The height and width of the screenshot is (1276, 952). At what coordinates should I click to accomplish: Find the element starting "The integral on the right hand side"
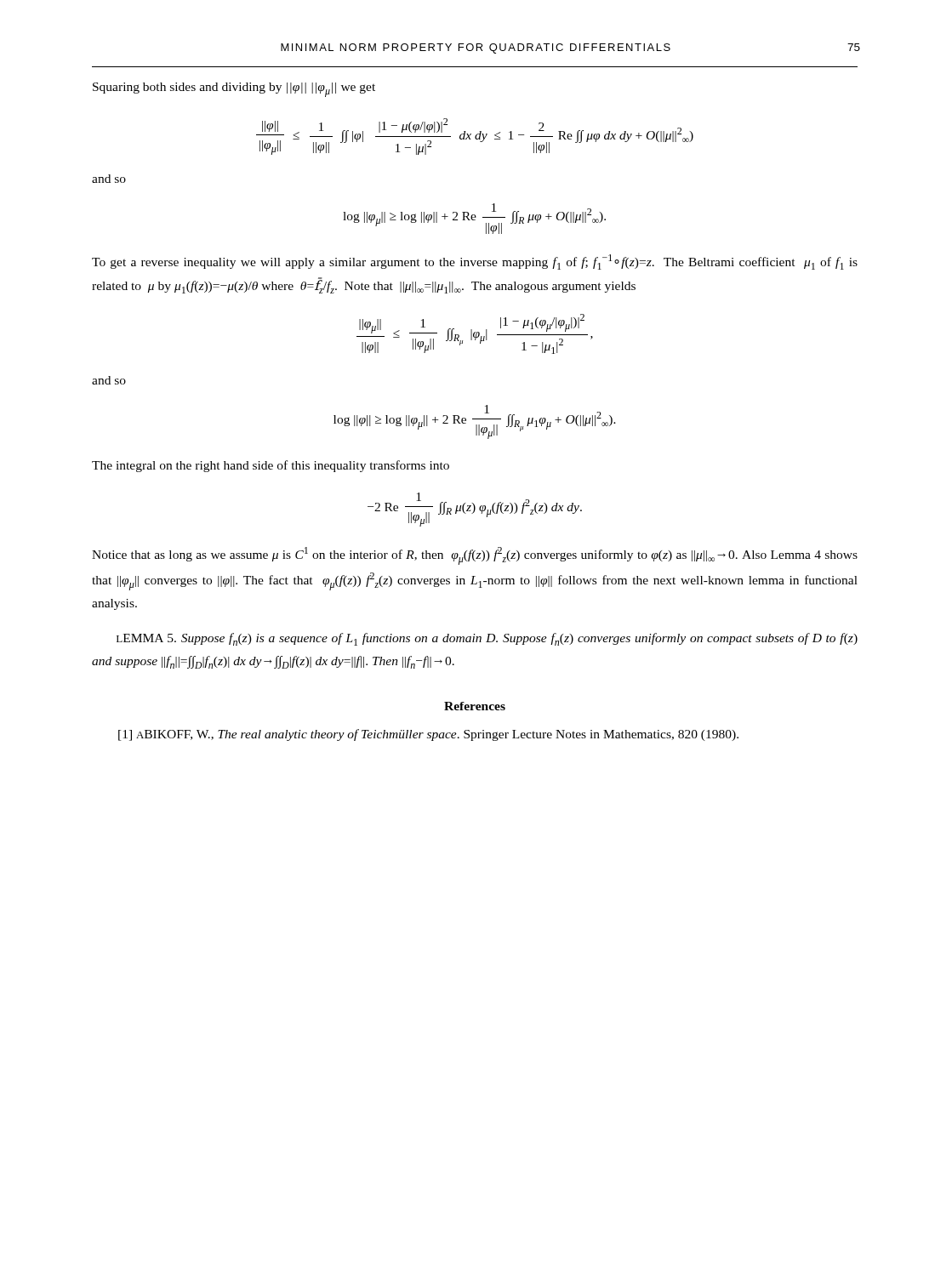tap(271, 465)
